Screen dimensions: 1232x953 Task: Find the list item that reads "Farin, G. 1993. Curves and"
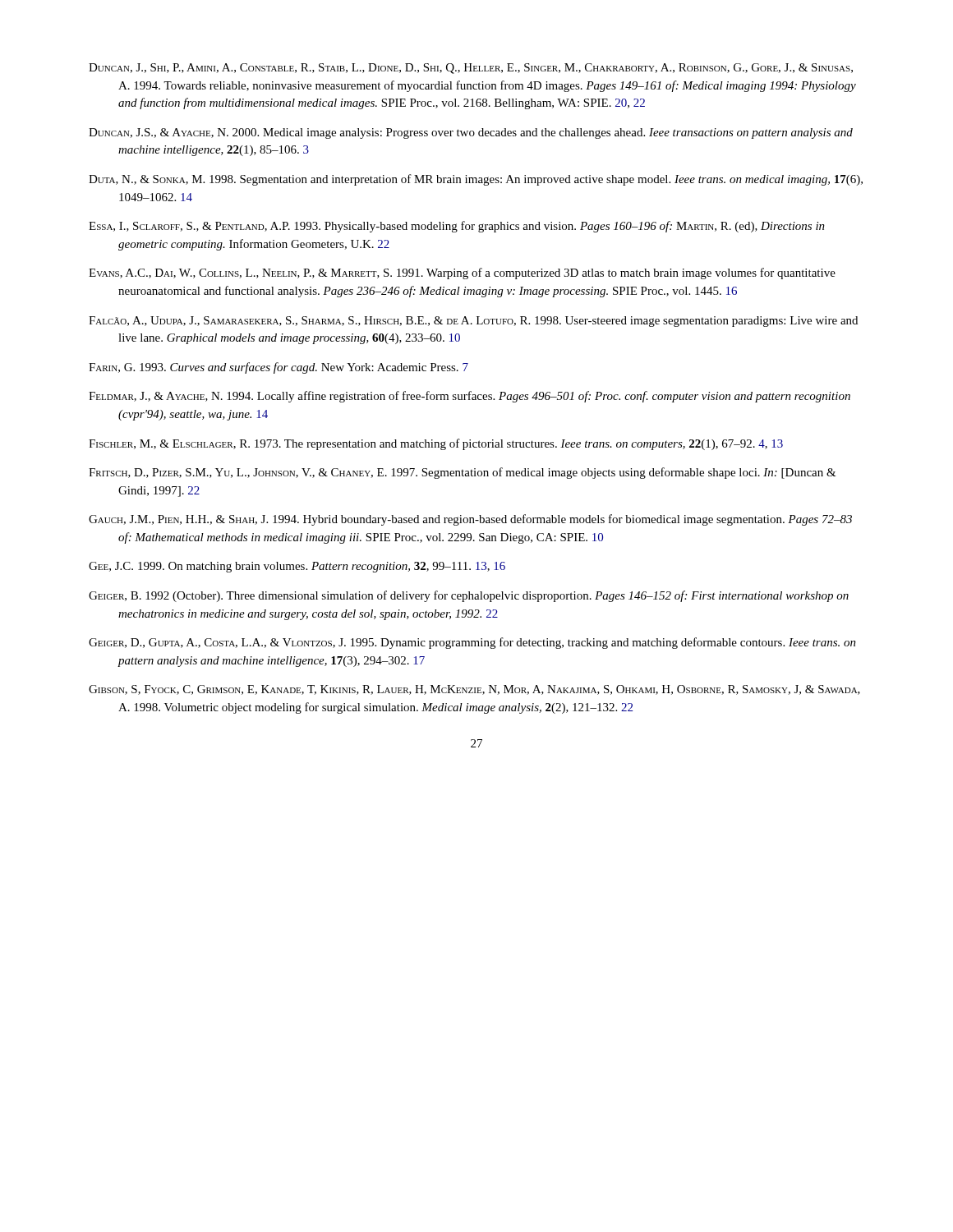coord(476,368)
